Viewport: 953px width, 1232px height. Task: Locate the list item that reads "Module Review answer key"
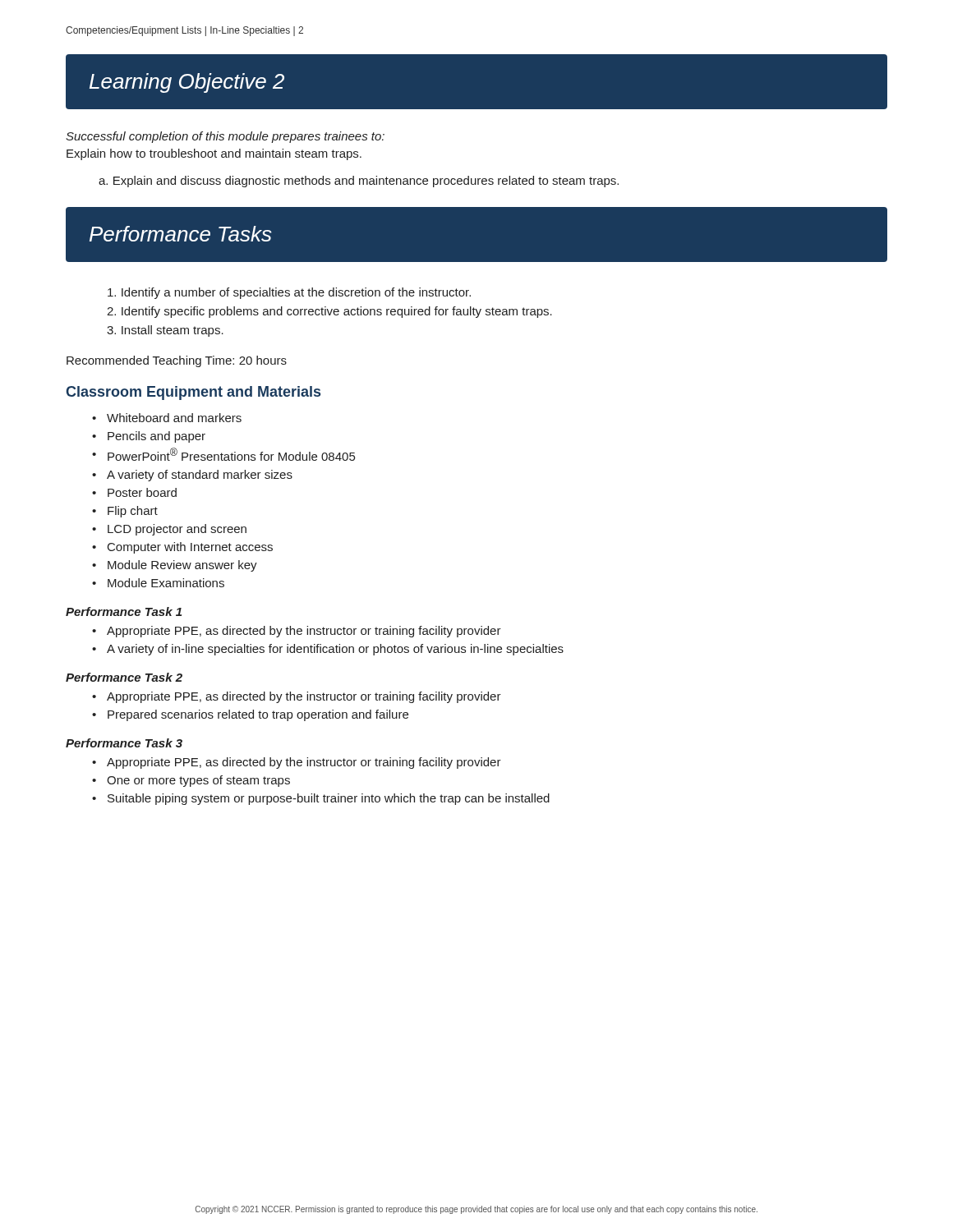tap(182, 565)
